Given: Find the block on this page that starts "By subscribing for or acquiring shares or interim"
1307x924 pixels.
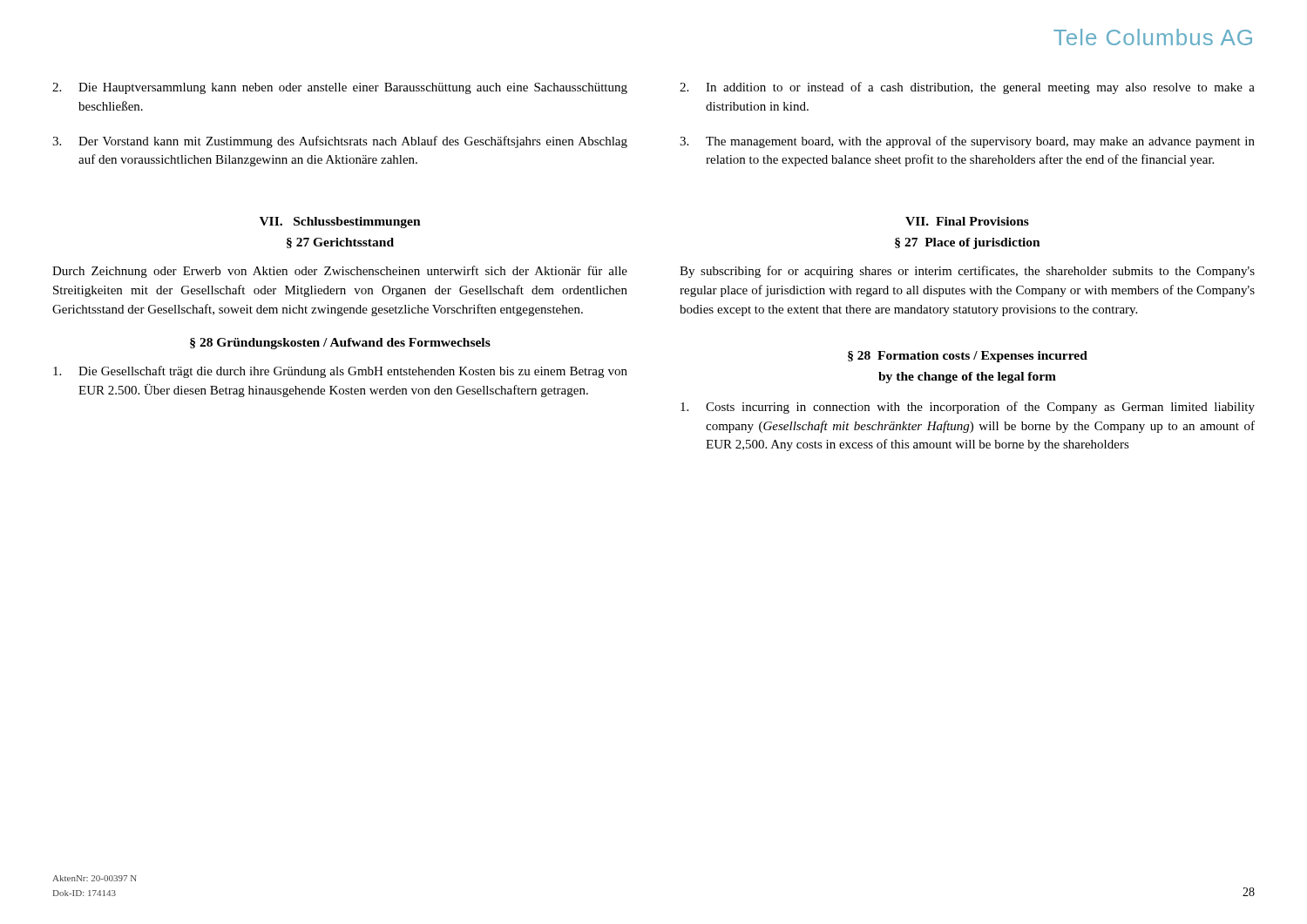Looking at the screenshot, I should coord(967,290).
